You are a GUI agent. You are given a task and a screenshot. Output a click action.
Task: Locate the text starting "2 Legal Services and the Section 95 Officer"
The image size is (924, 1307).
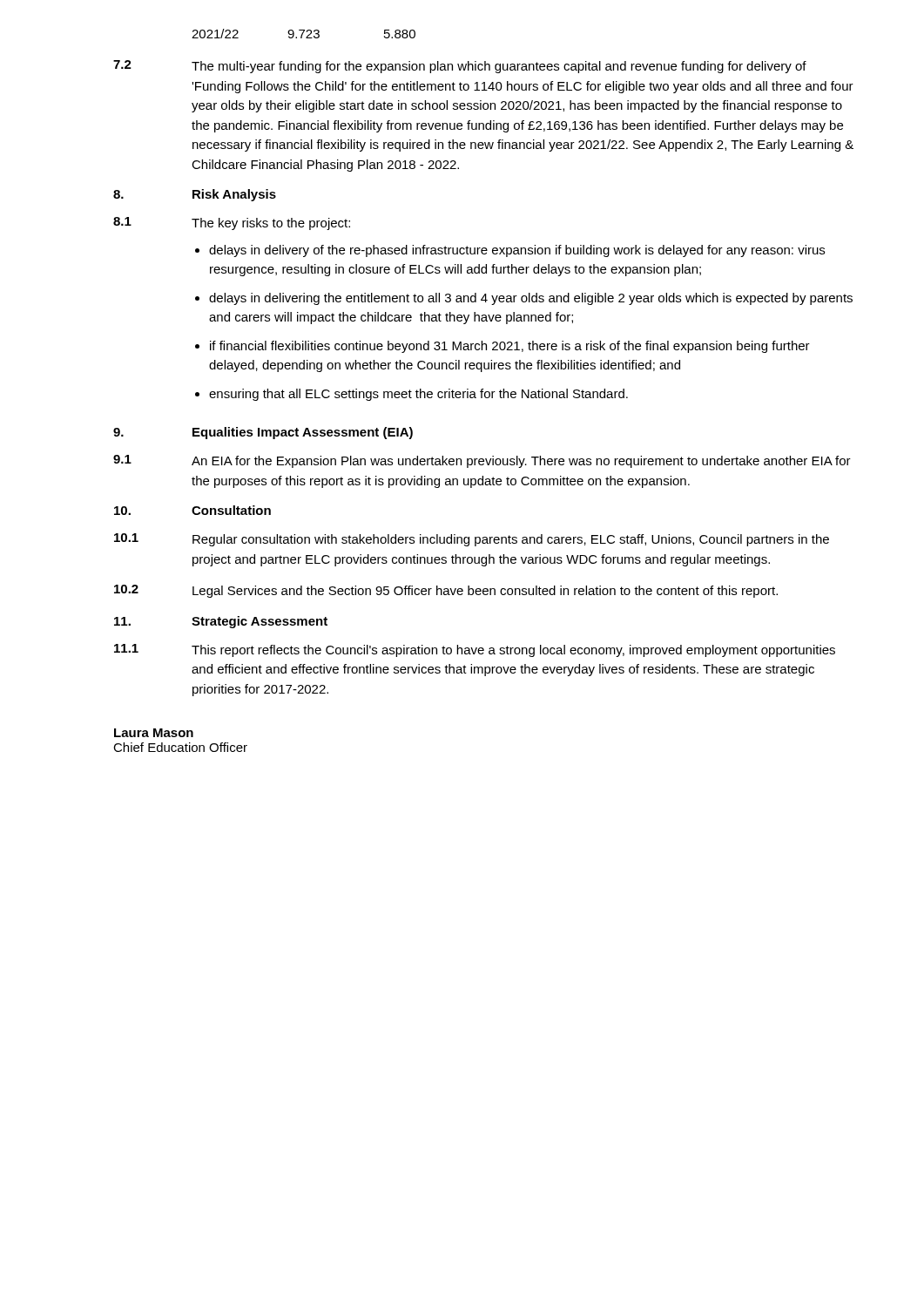[x=484, y=591]
